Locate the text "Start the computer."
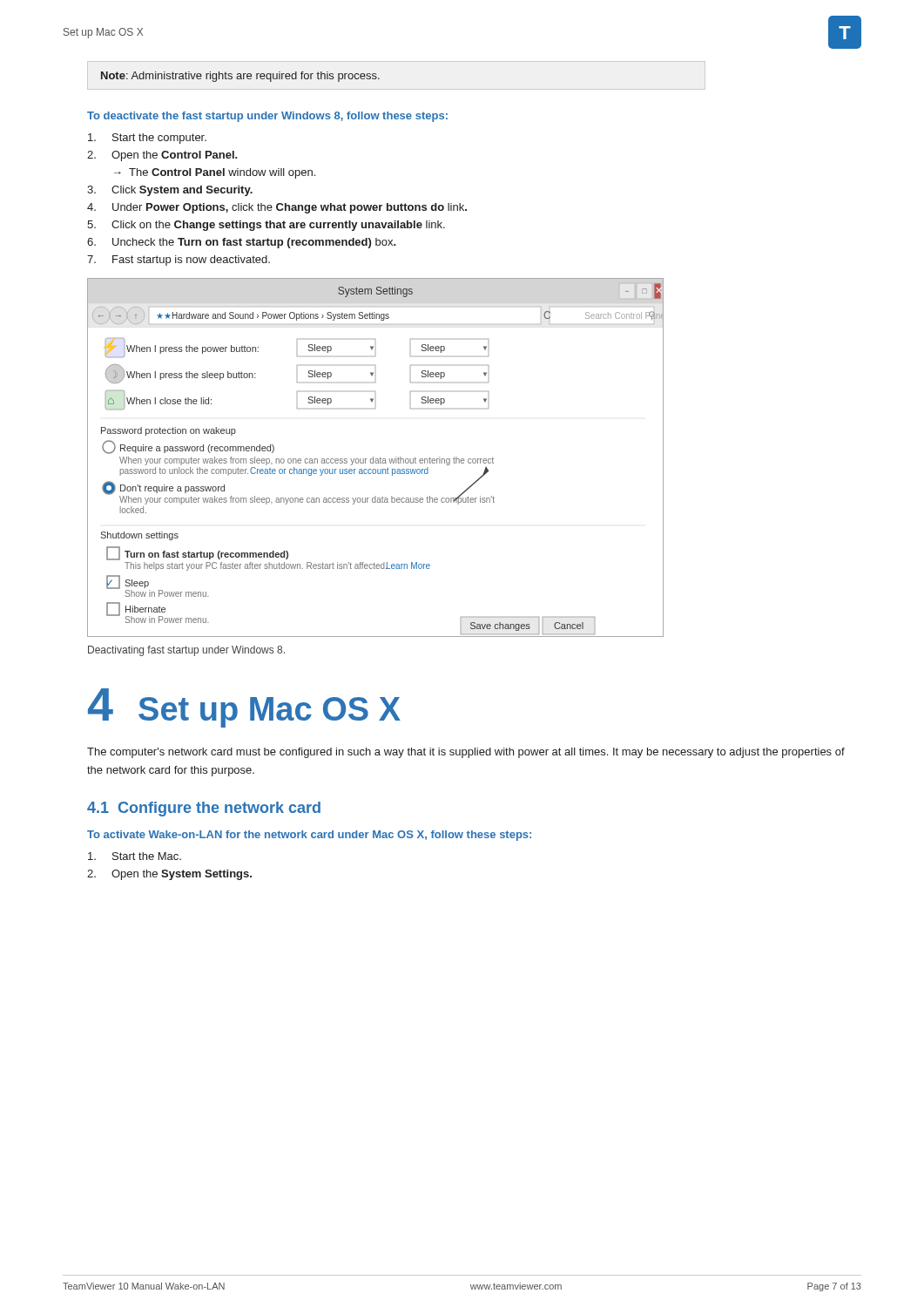Viewport: 924px width, 1307px height. (x=147, y=137)
